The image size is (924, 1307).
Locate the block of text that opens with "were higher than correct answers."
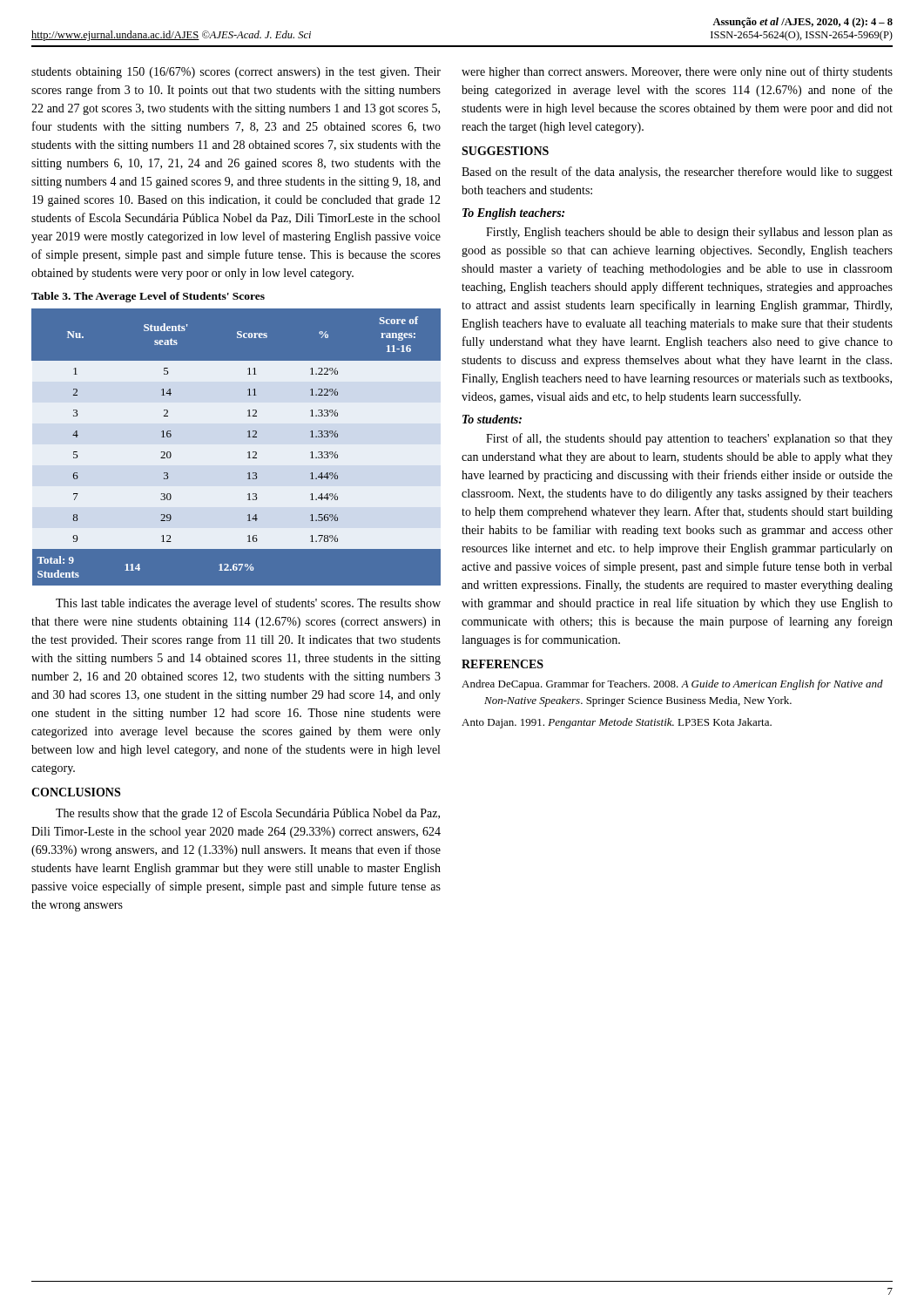(677, 99)
